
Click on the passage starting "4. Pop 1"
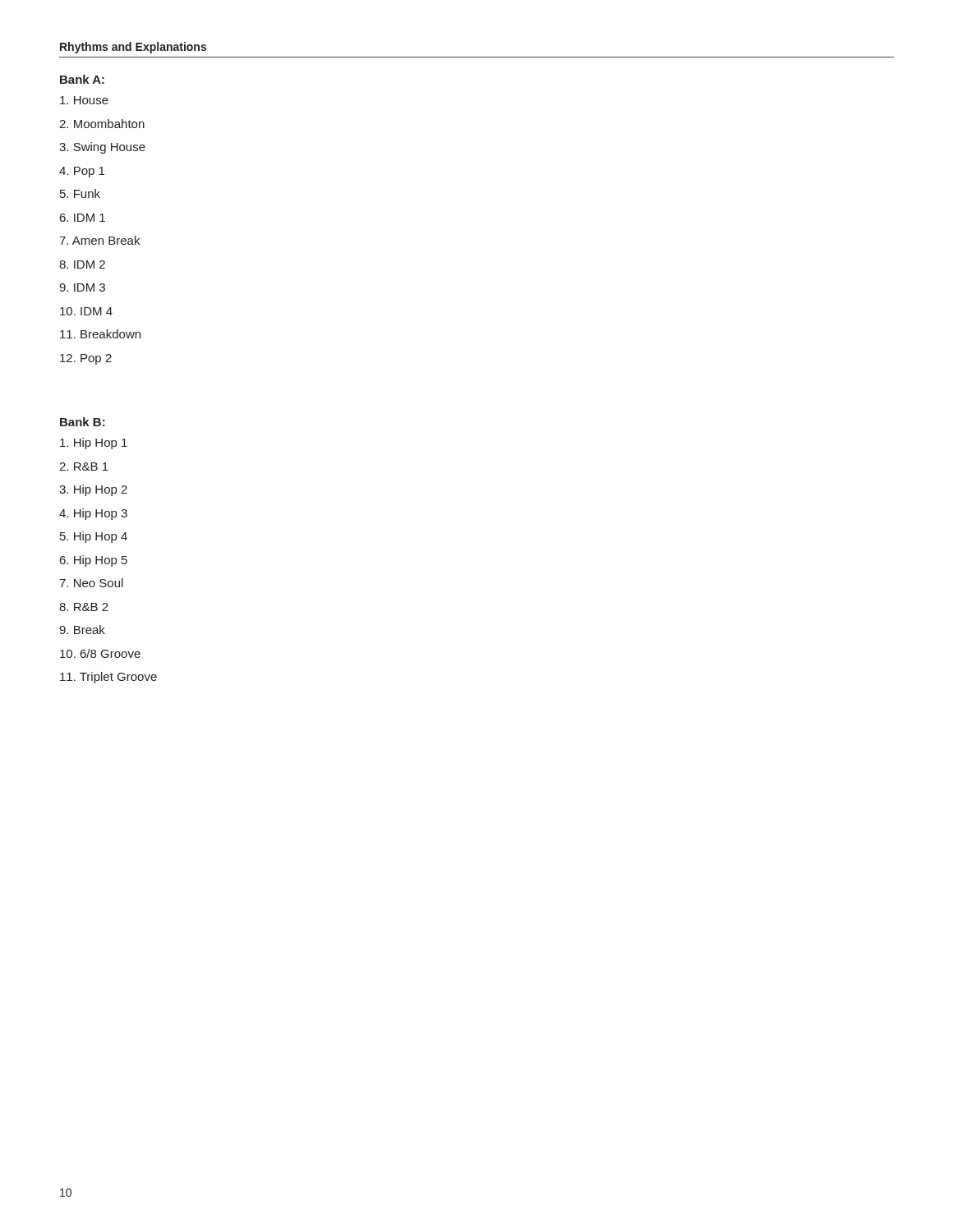point(82,170)
